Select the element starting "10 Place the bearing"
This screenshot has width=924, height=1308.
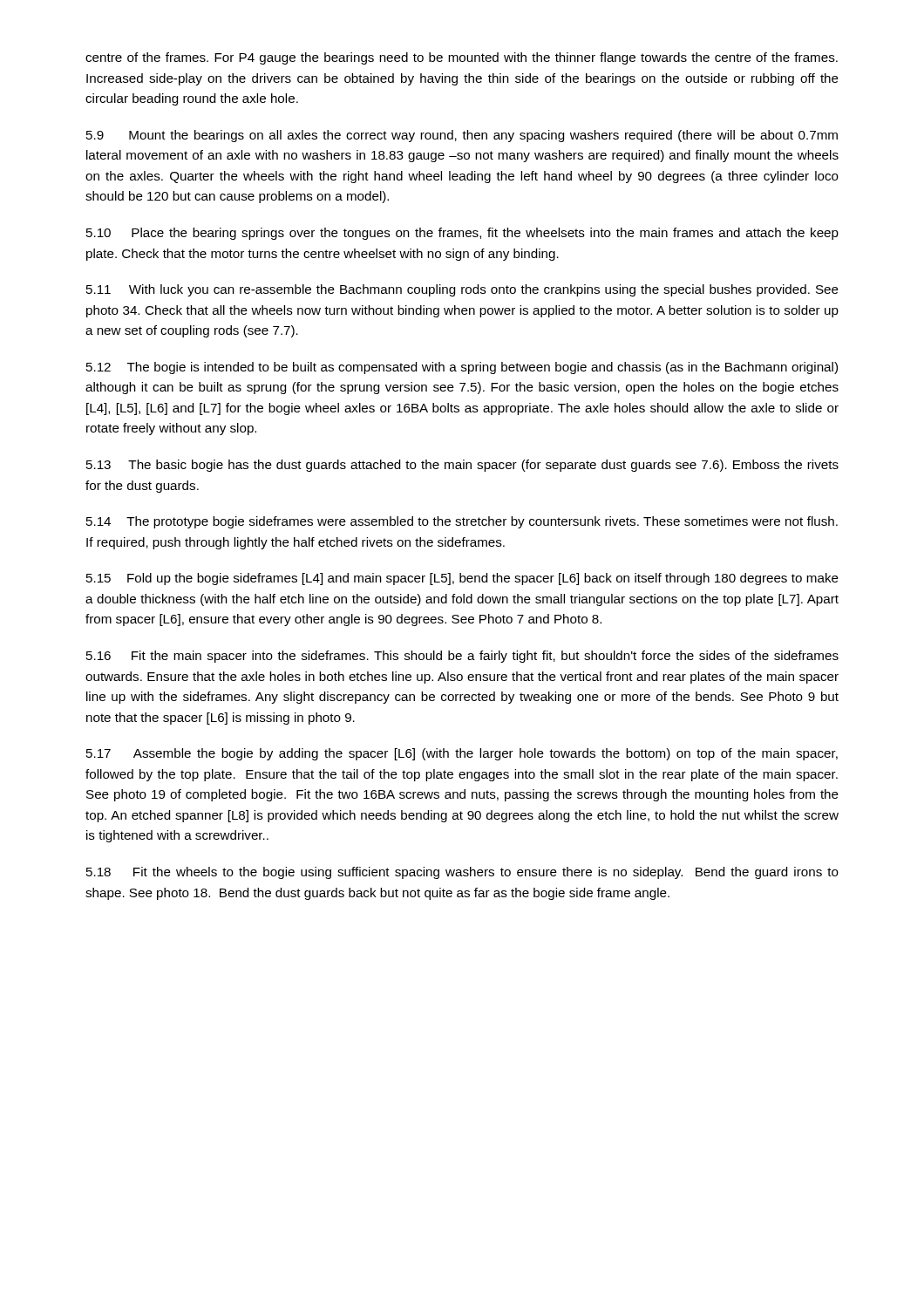(462, 243)
